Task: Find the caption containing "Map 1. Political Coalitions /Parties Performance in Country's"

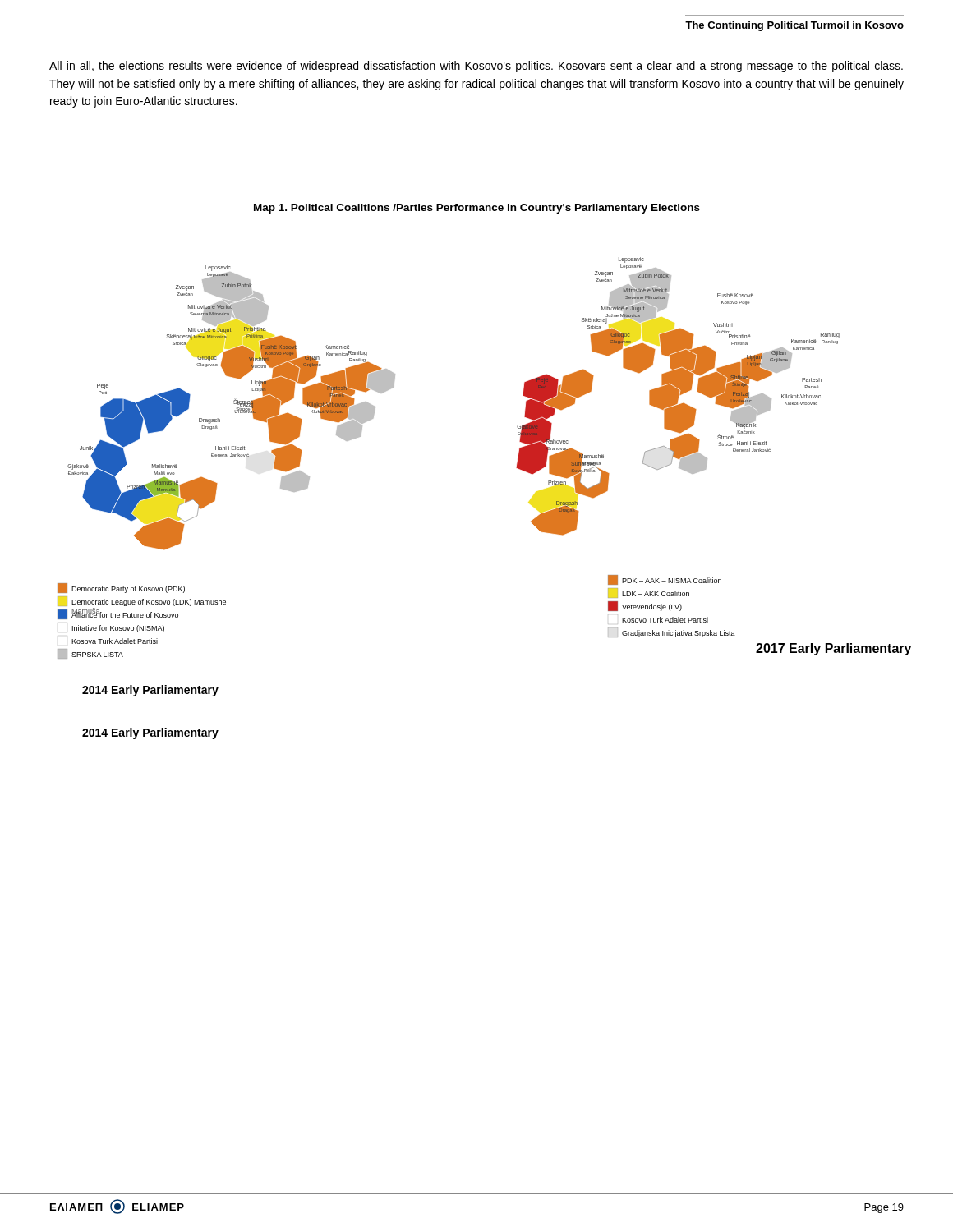Action: (476, 207)
